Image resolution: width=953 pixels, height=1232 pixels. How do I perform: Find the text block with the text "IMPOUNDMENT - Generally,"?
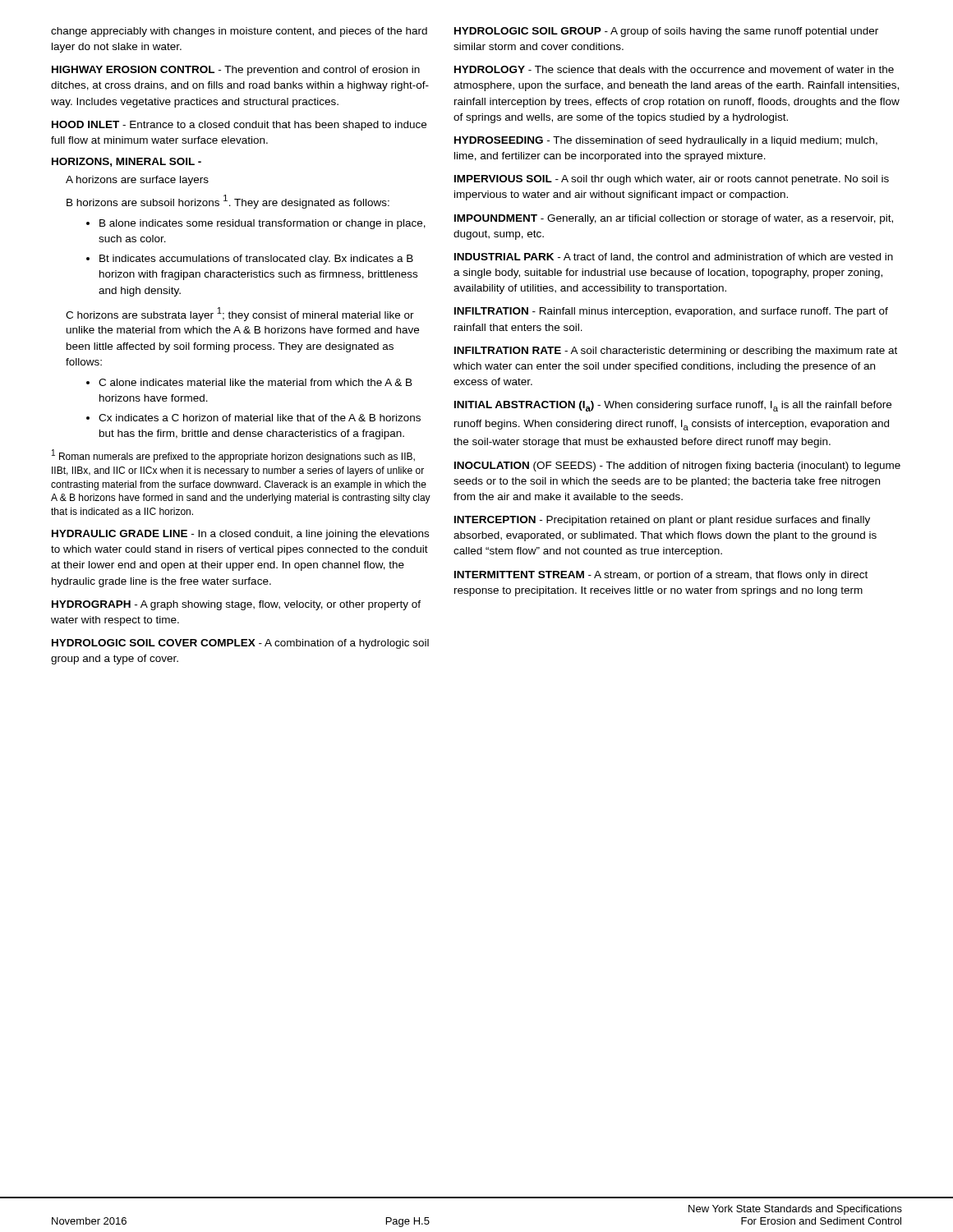[674, 226]
